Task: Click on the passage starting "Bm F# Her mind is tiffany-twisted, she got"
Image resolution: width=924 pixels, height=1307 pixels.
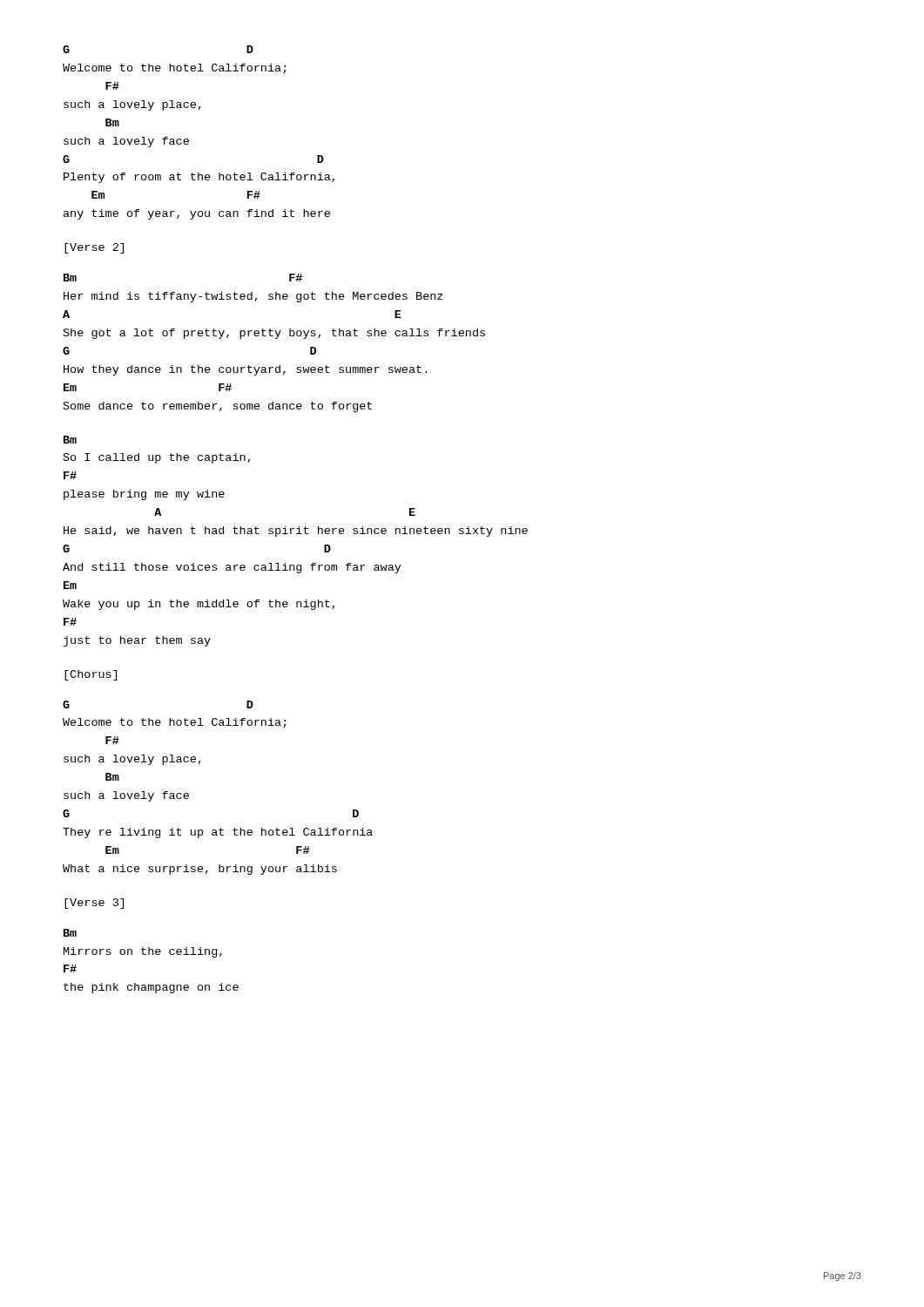Action: coord(462,343)
